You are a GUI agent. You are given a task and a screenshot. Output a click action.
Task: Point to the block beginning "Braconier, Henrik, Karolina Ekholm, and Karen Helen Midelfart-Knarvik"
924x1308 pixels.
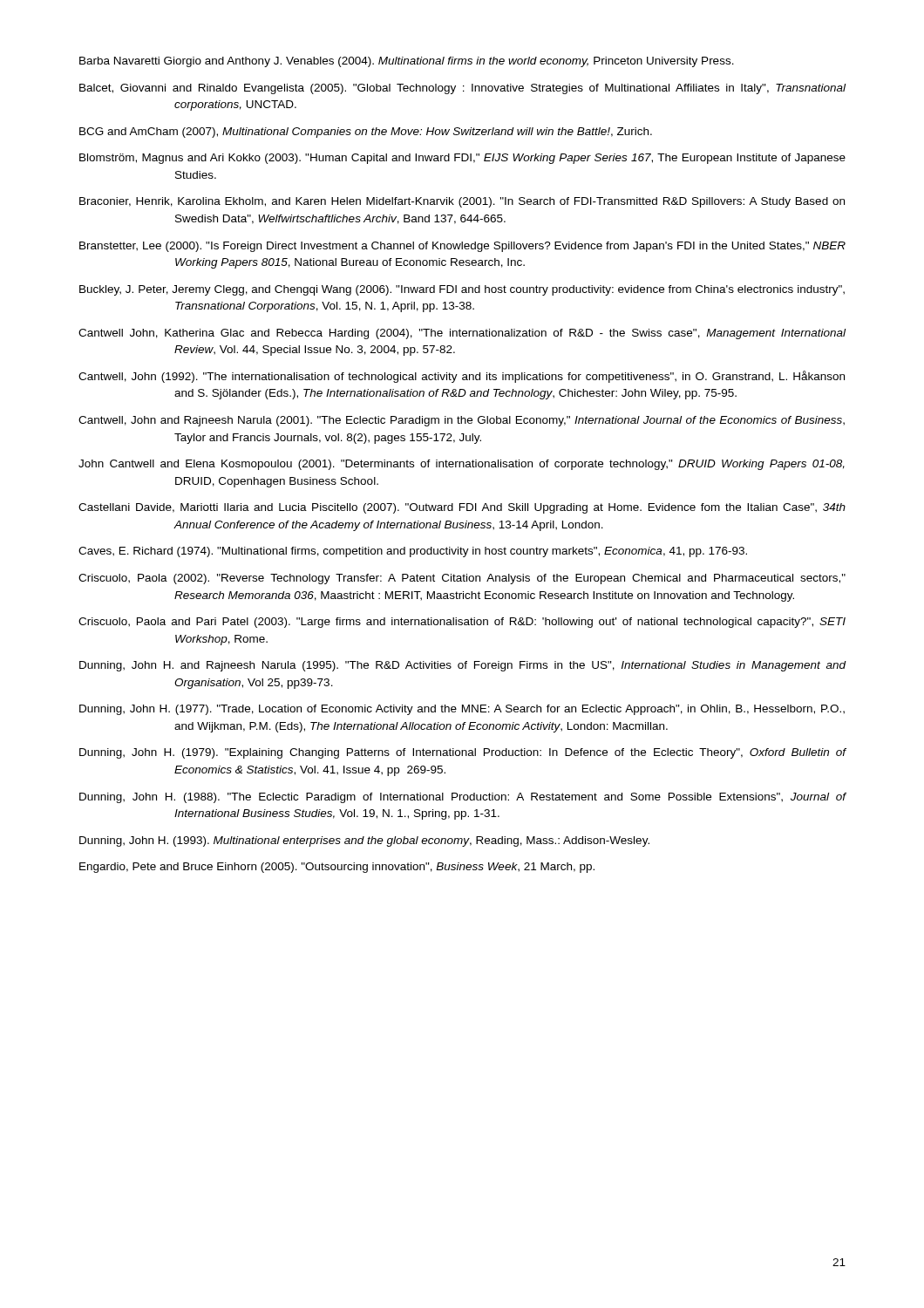pyautogui.click(x=462, y=210)
